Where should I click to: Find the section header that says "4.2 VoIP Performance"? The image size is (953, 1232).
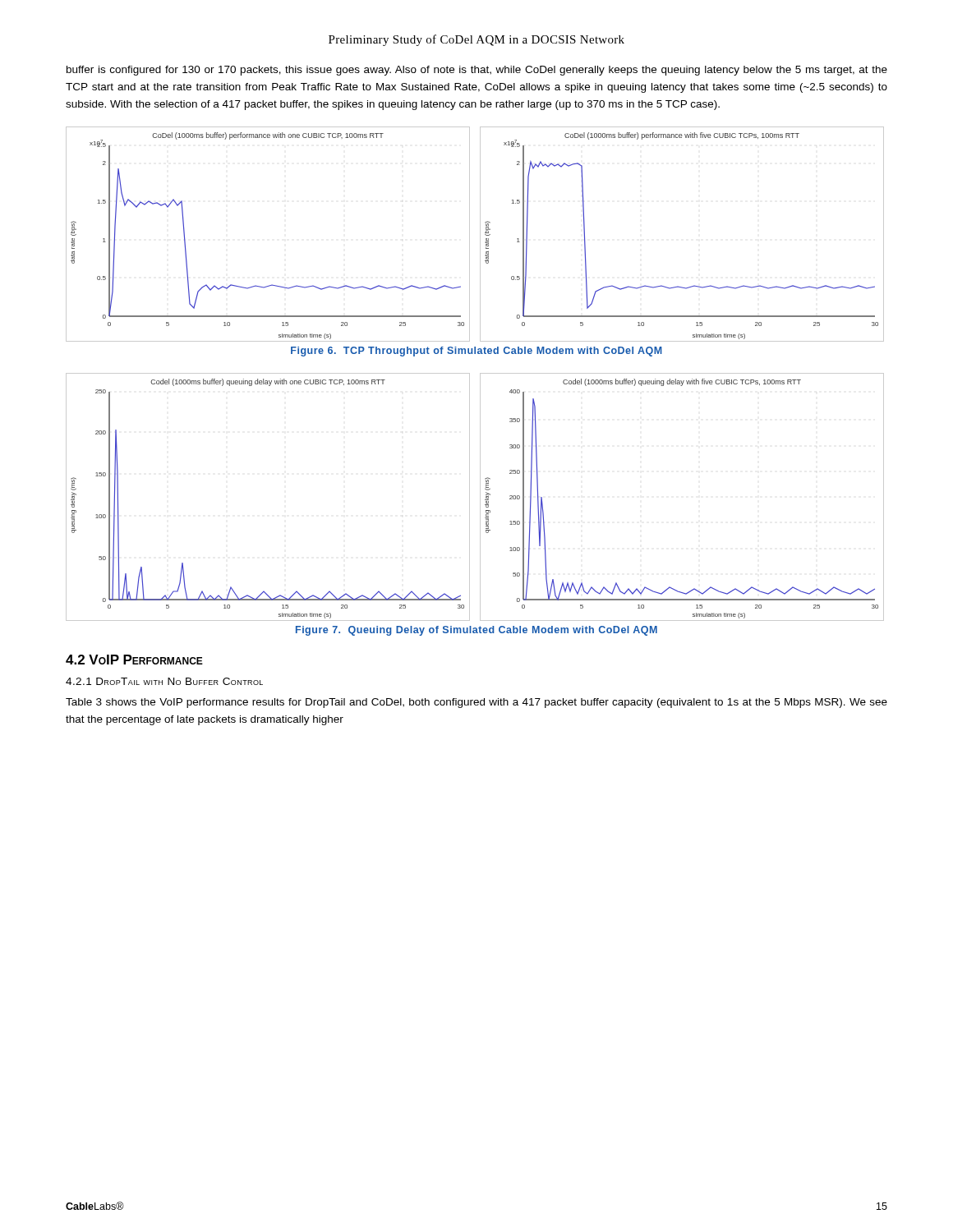point(134,660)
